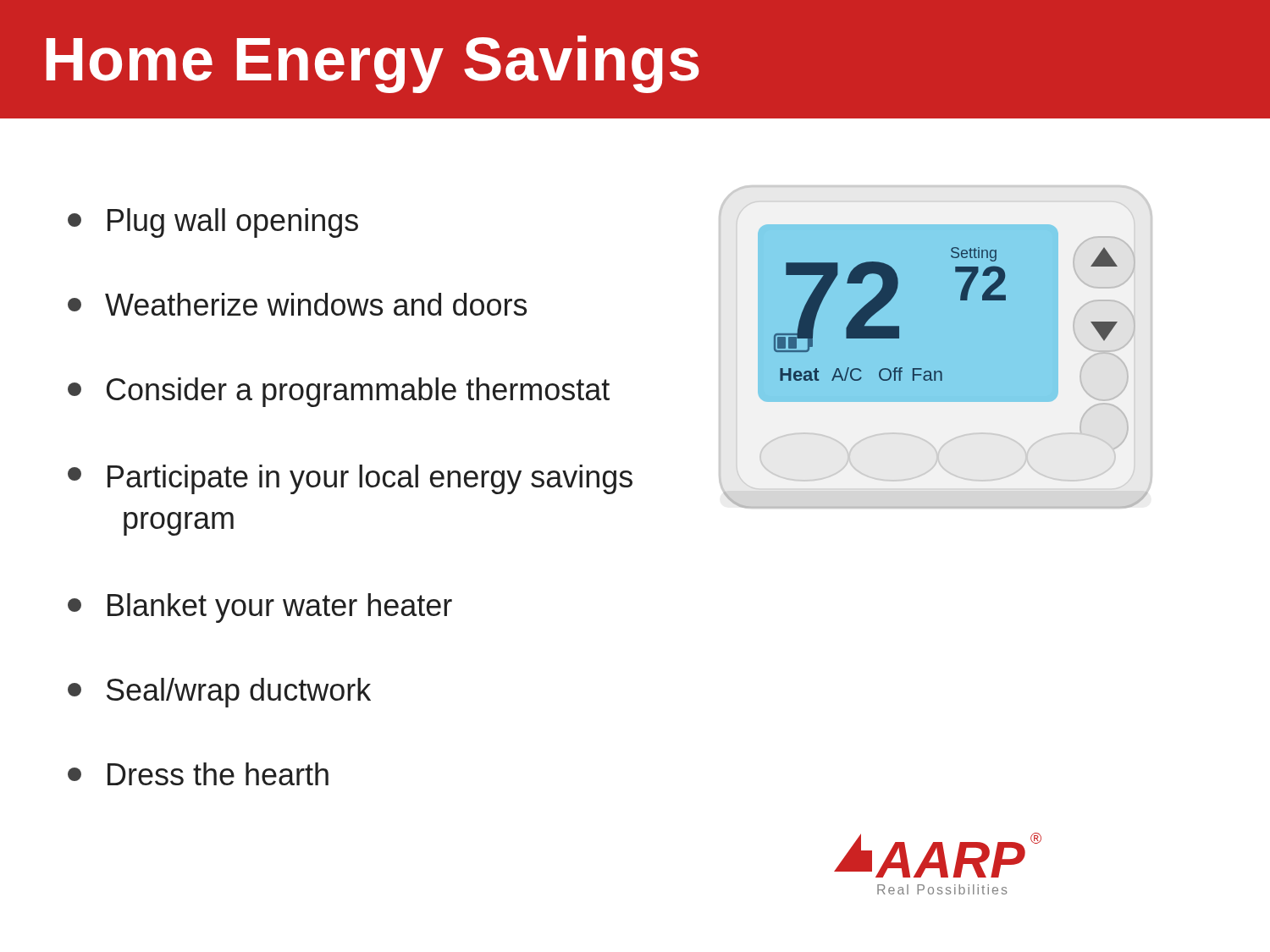
Task: Locate the block starting "Weatherize windows and doors"
Action: tap(298, 305)
